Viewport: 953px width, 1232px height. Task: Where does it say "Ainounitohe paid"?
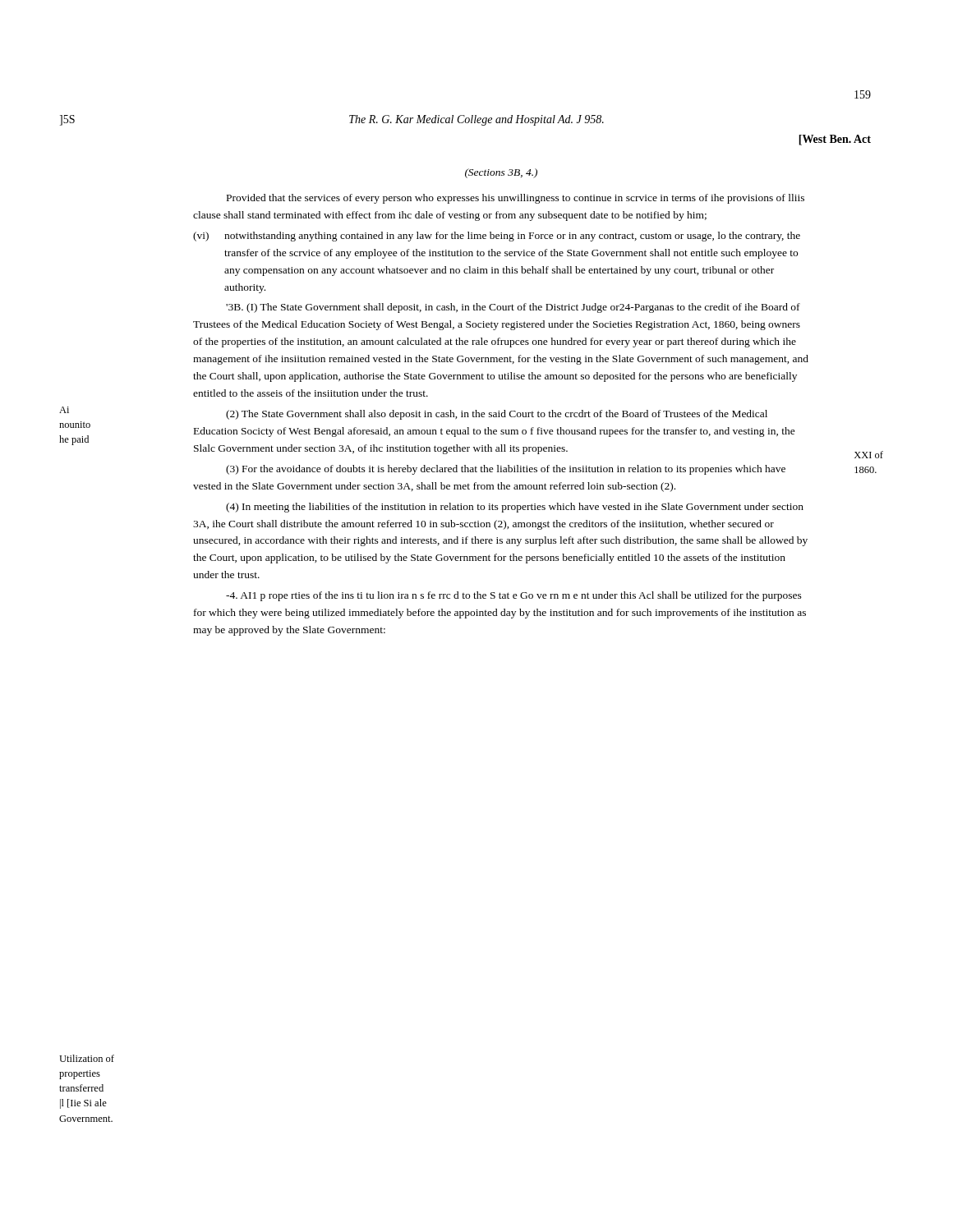point(75,425)
